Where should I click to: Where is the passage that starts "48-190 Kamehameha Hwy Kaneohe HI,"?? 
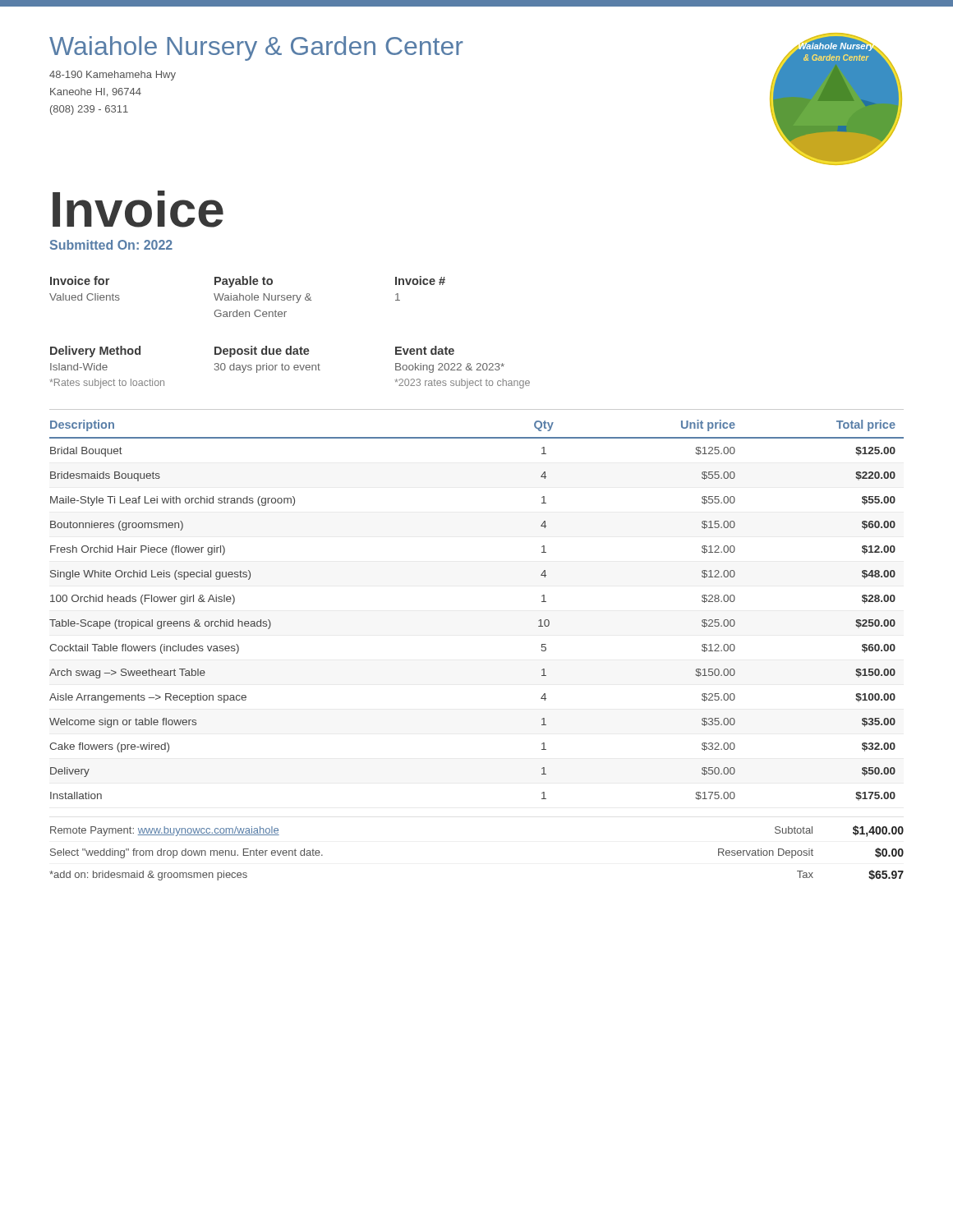coord(113,76)
